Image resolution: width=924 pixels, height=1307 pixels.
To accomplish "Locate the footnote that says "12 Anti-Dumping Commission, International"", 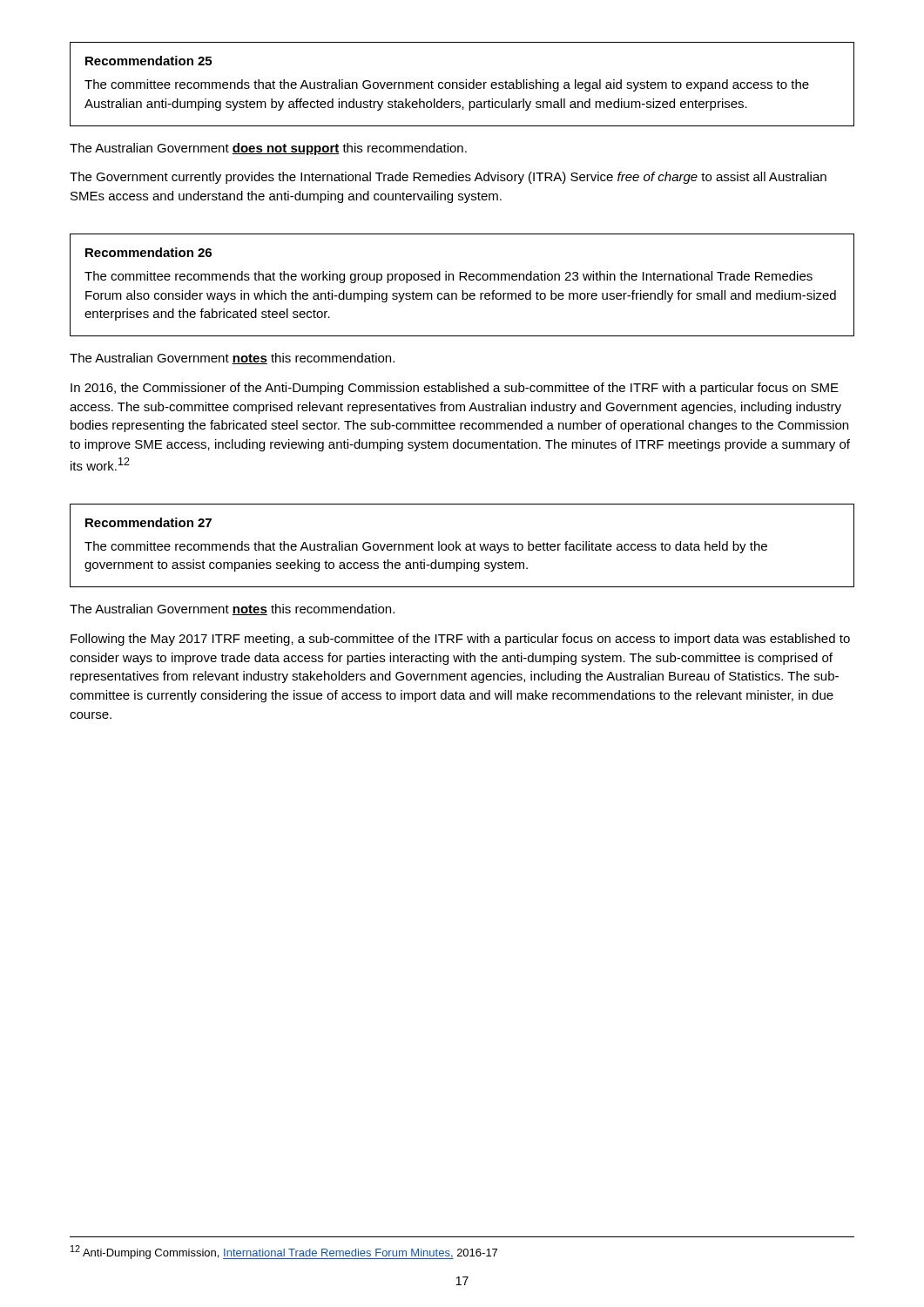I will pos(284,1252).
